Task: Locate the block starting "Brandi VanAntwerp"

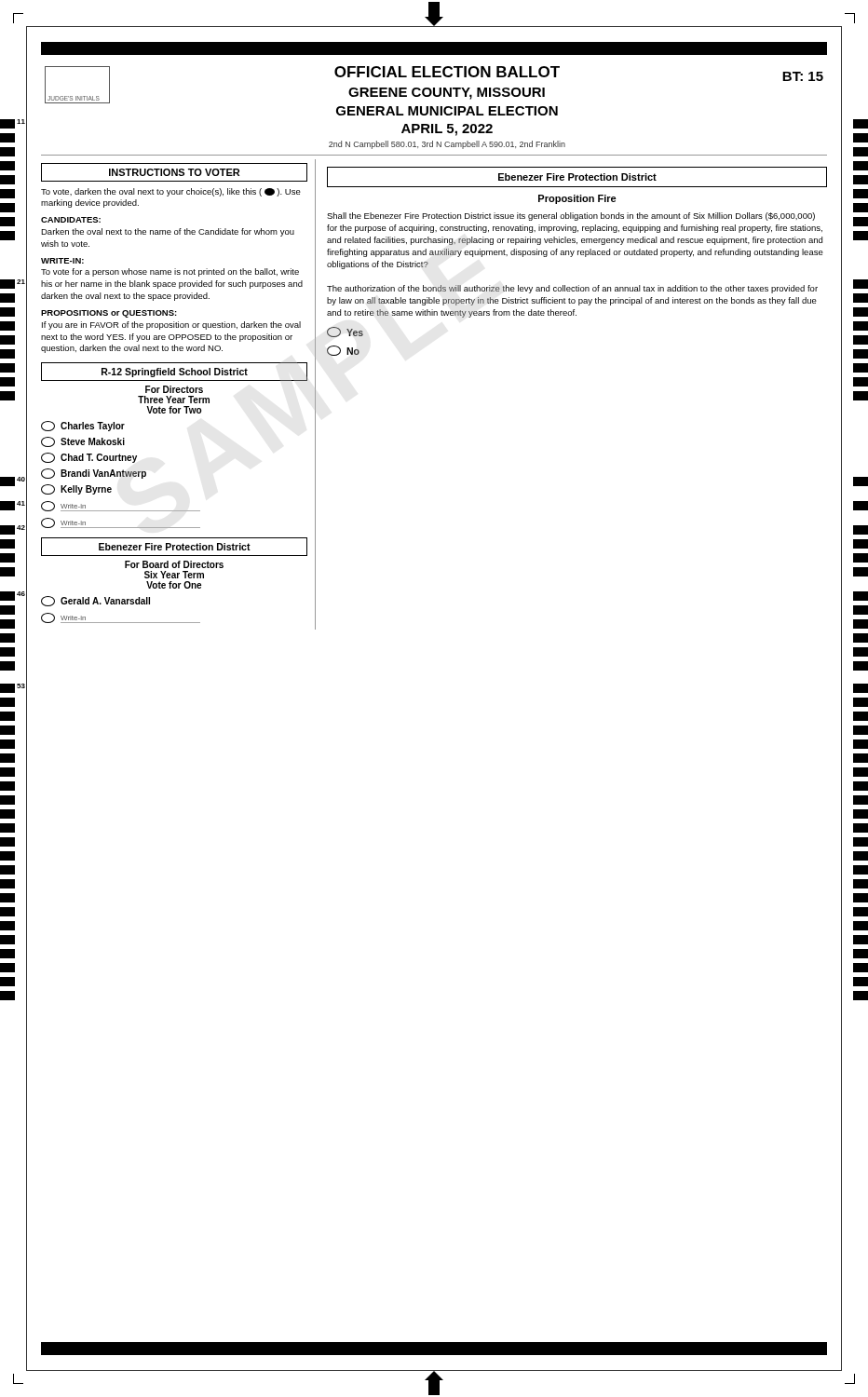Action: (x=94, y=474)
